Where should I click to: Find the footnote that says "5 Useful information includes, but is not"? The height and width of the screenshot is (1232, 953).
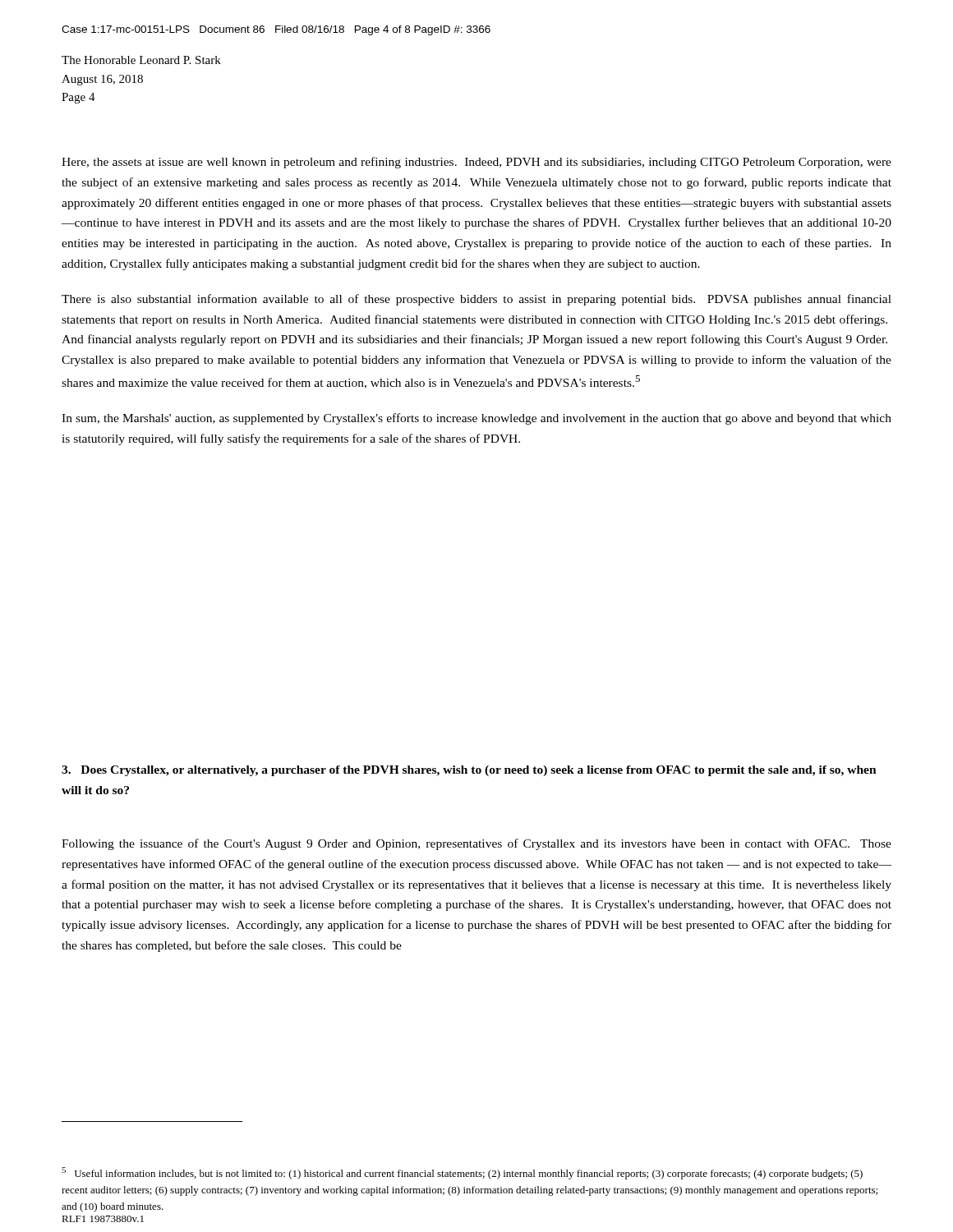(470, 1188)
